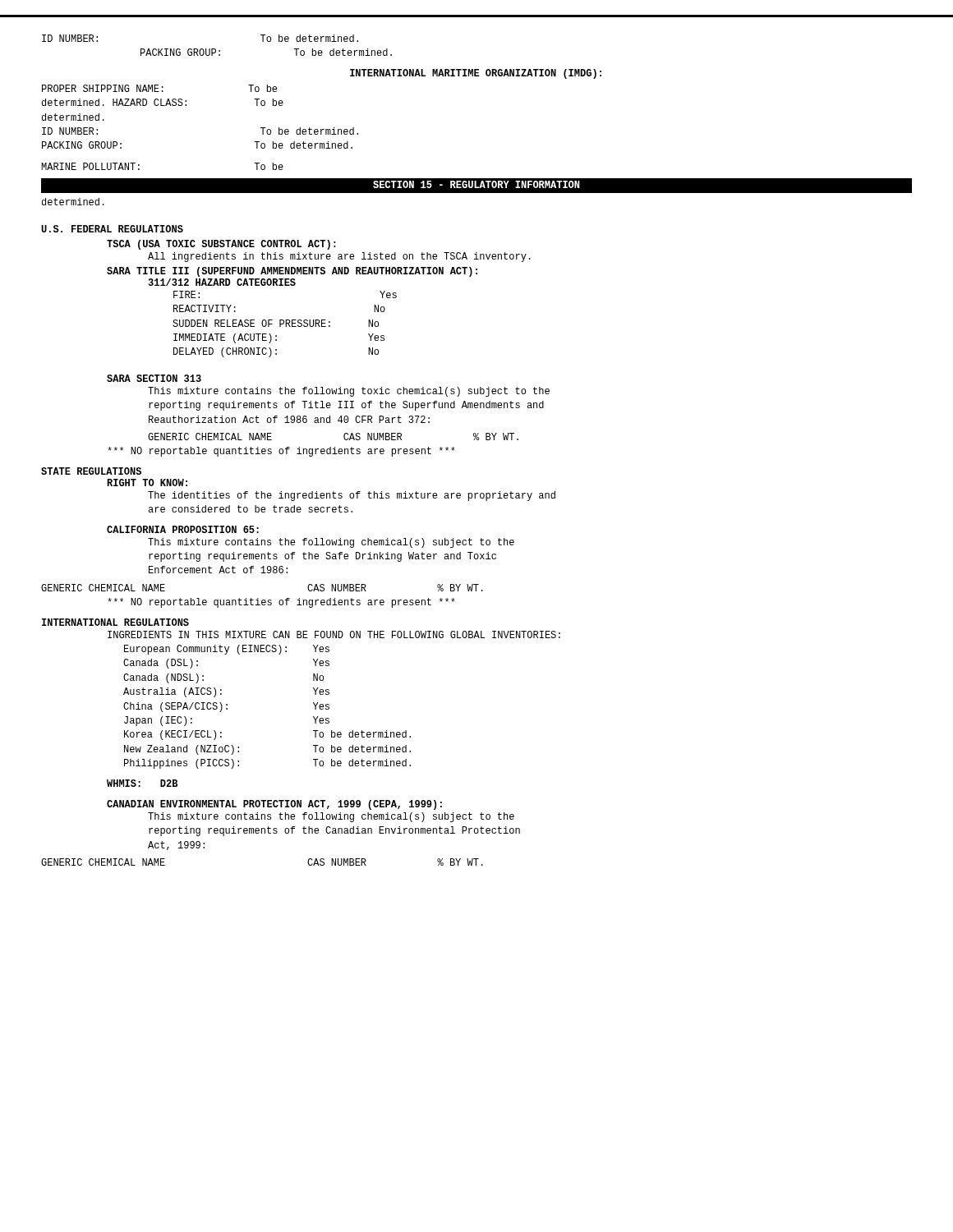Image resolution: width=953 pixels, height=1232 pixels.
Task: Find the section header that reads "SARA TITLE III (SUPERFUND AMMENDMENTS AND"
Action: 293,272
